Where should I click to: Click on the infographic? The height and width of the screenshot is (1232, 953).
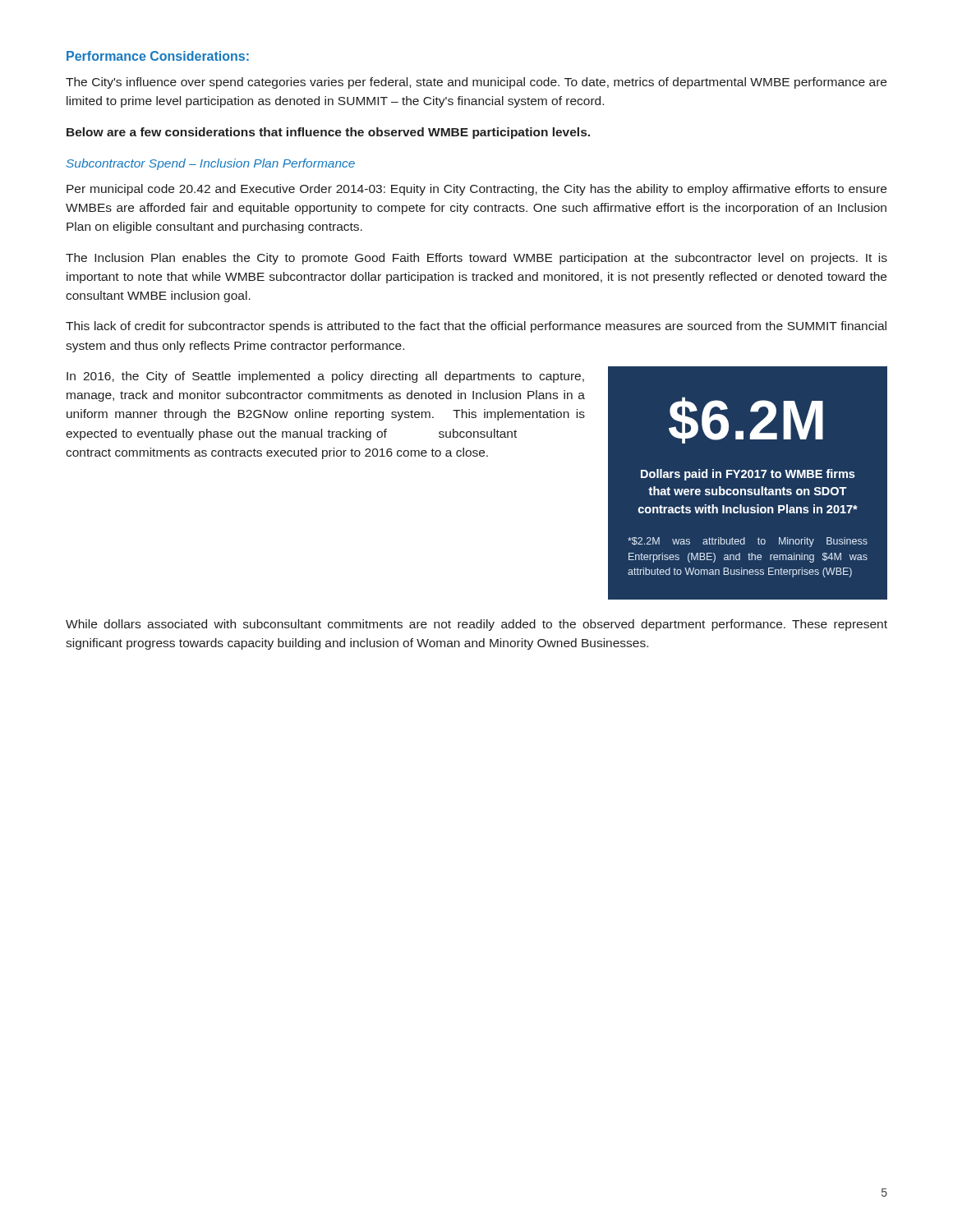pyautogui.click(x=748, y=483)
